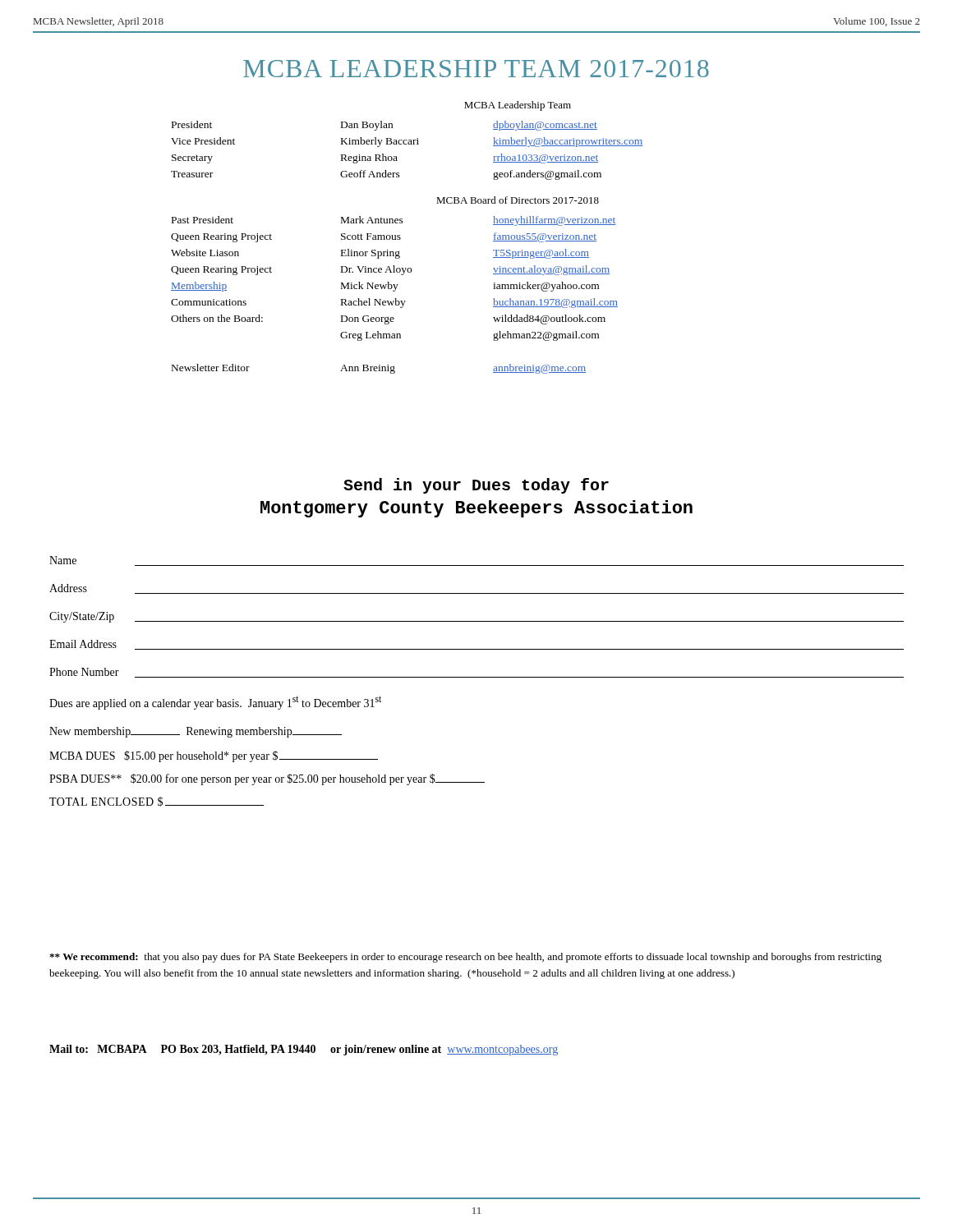Click on the element starting "MCBA LEADERSHIP TEAM"

476,67
